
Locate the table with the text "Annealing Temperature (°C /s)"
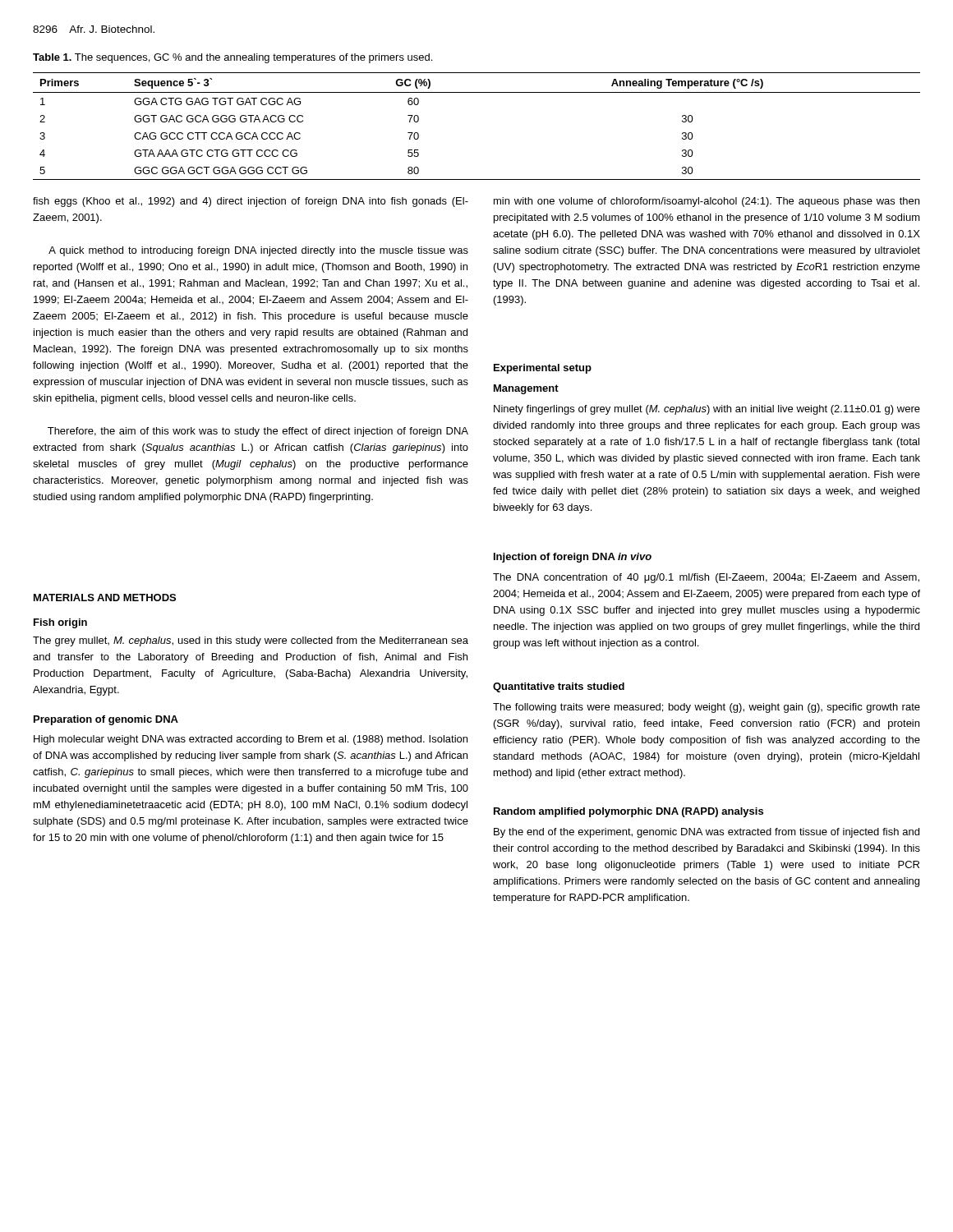pyautogui.click(x=476, y=126)
